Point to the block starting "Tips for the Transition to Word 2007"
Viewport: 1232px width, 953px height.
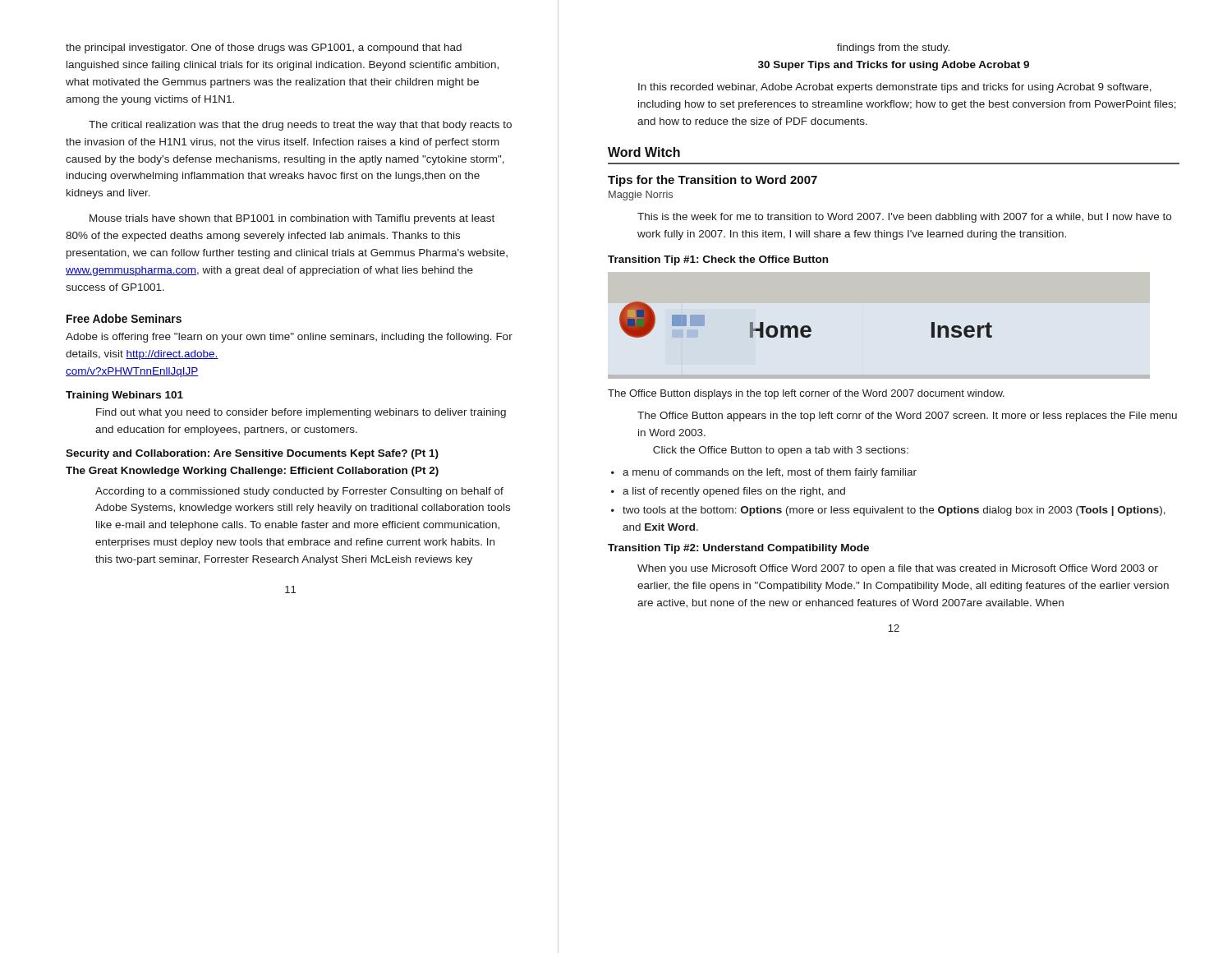coord(713,179)
